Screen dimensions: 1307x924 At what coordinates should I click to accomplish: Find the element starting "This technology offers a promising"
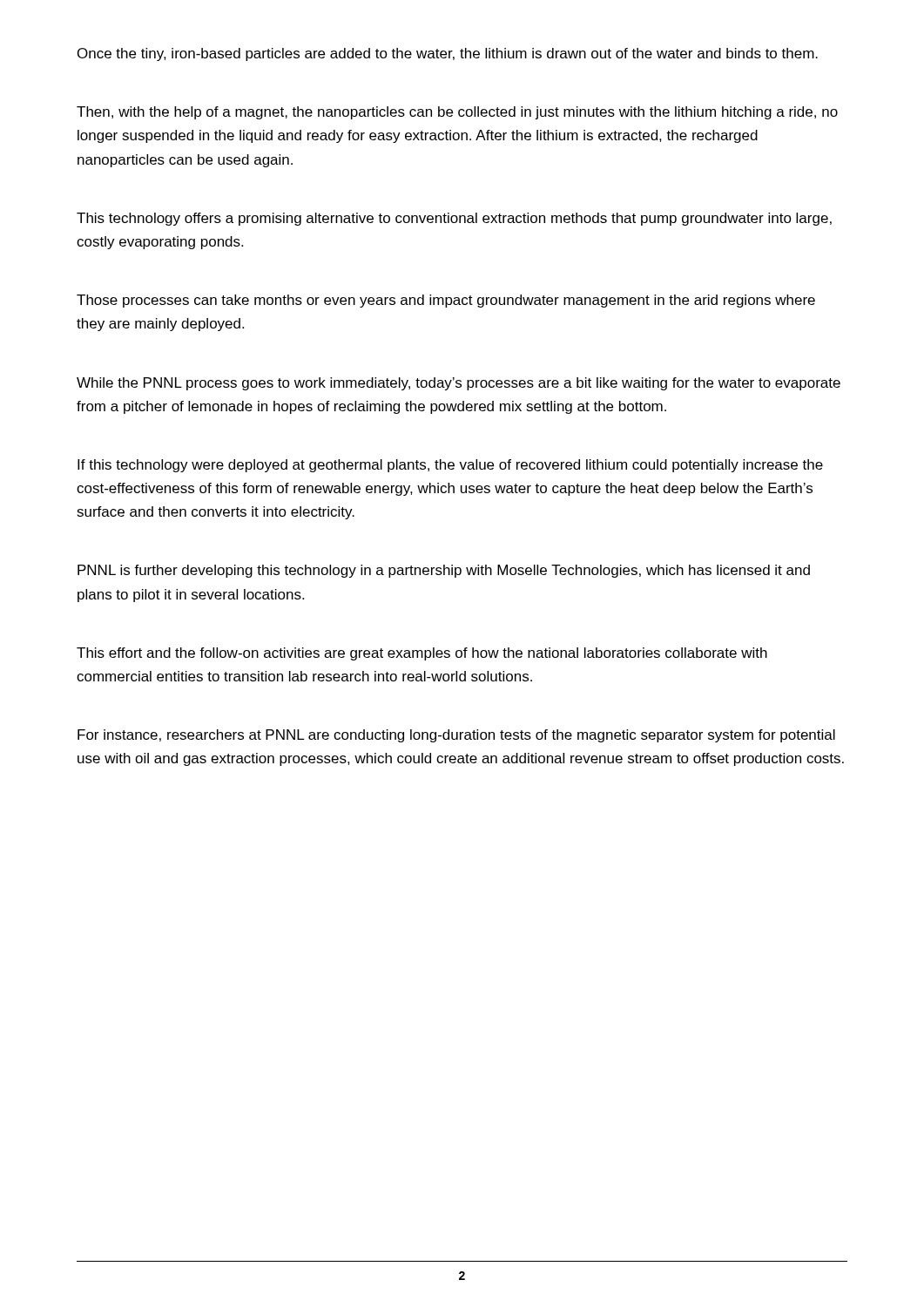455,230
